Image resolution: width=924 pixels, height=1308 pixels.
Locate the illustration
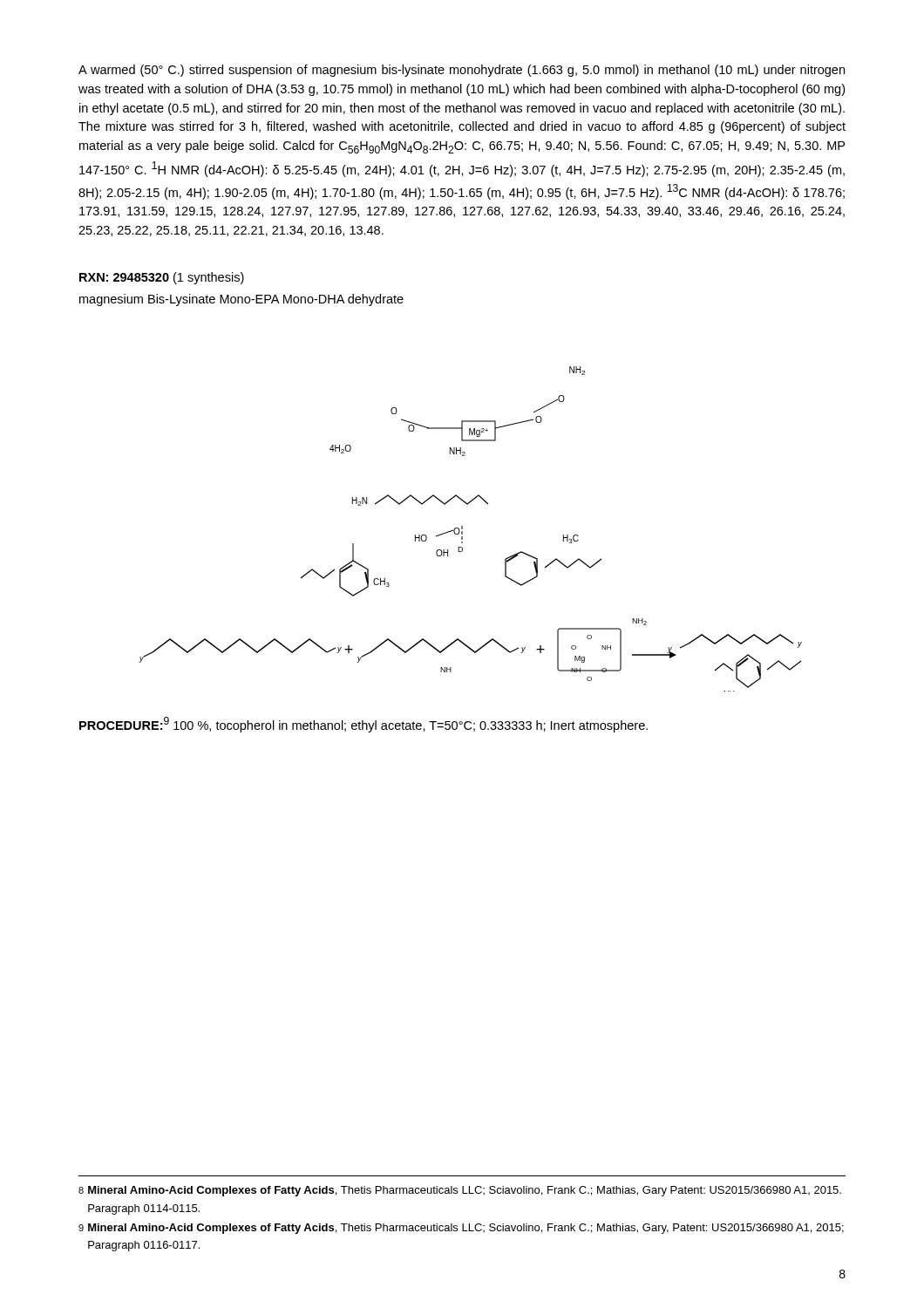pos(462,511)
